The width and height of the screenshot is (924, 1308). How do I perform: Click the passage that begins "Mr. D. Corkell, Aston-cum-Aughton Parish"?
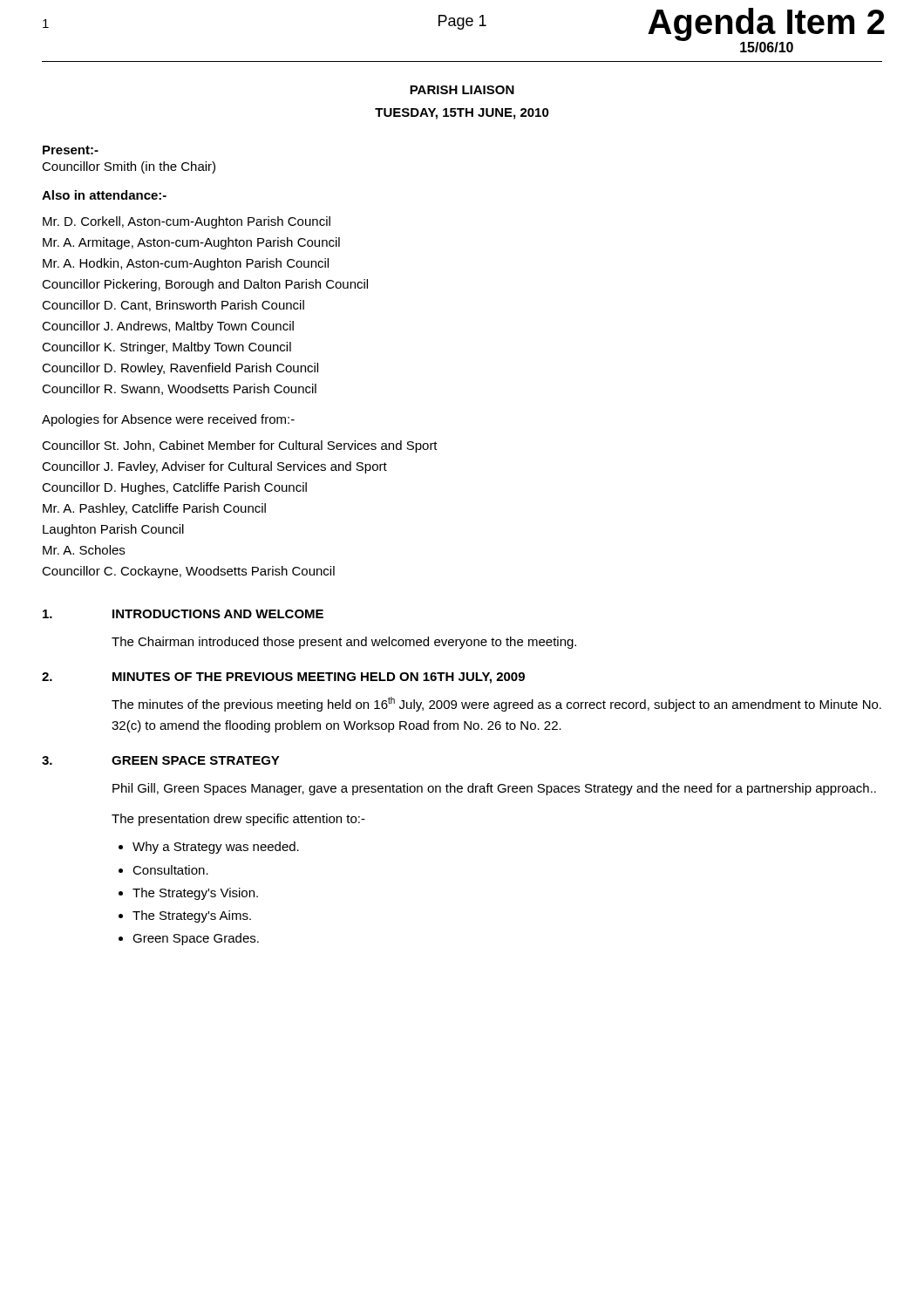(x=205, y=305)
